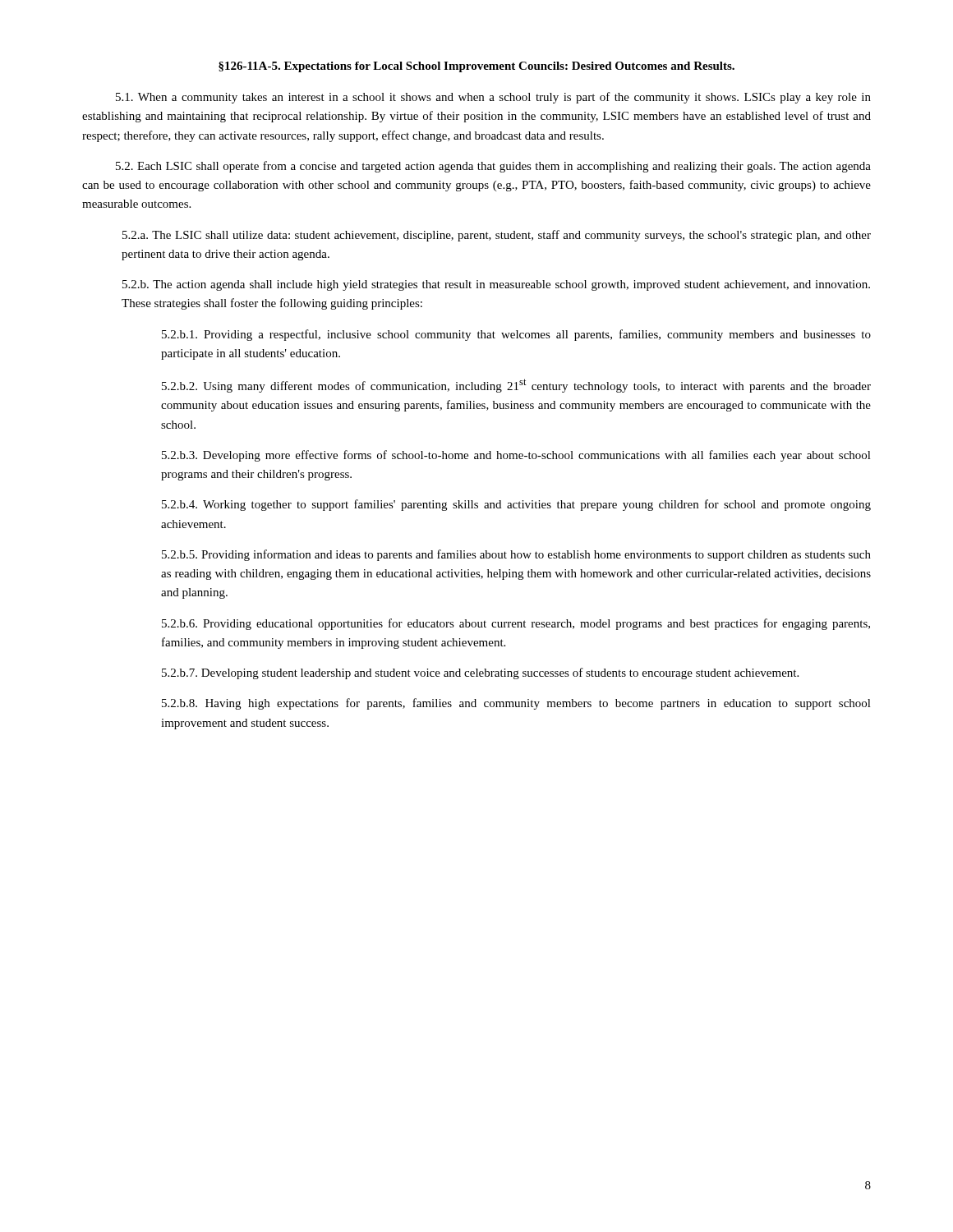Find the block on this page that starts "5.2.b.3. Developing more"
Screen dimensions: 1232x953
point(516,464)
